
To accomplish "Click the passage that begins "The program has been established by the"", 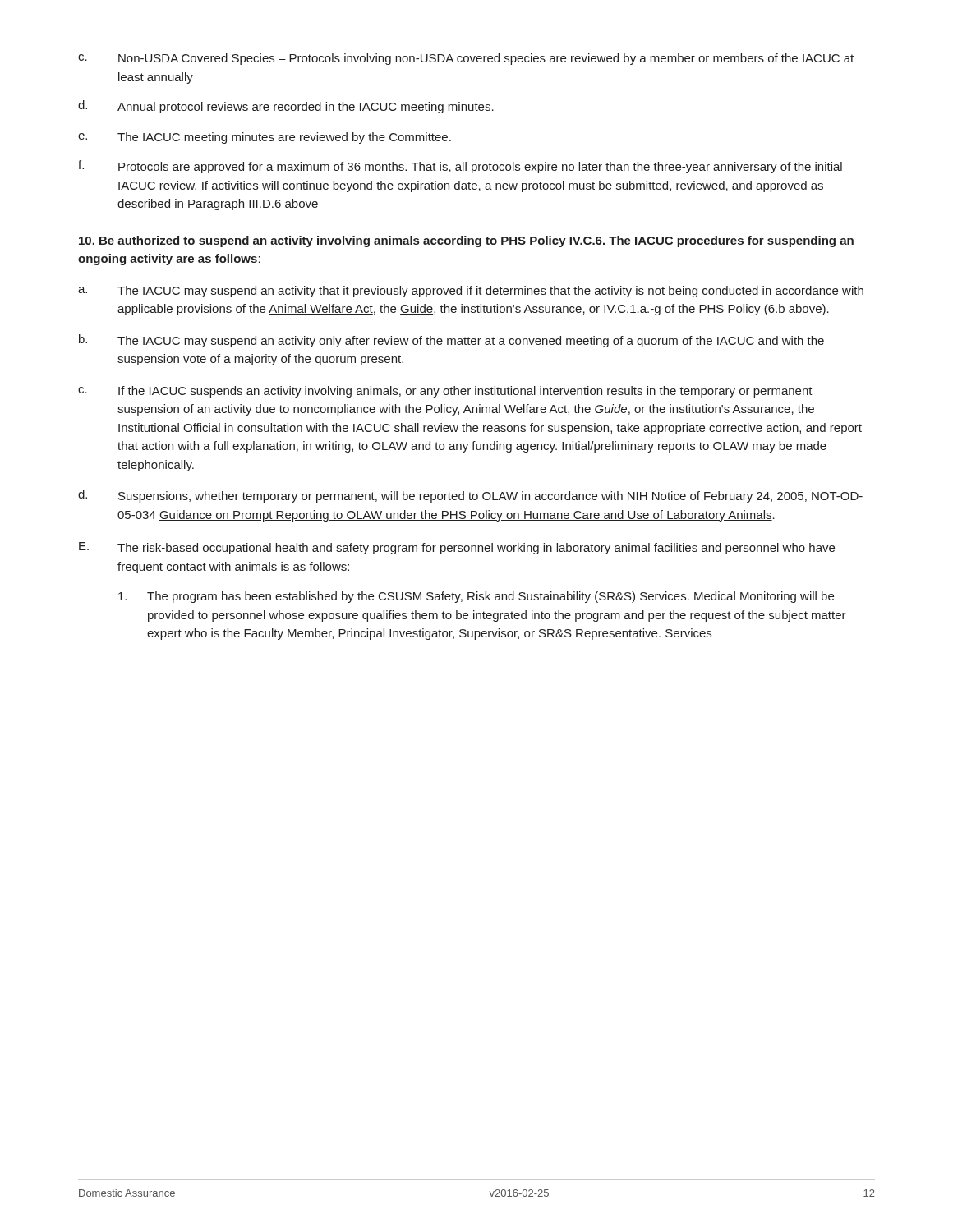I will pos(496,615).
